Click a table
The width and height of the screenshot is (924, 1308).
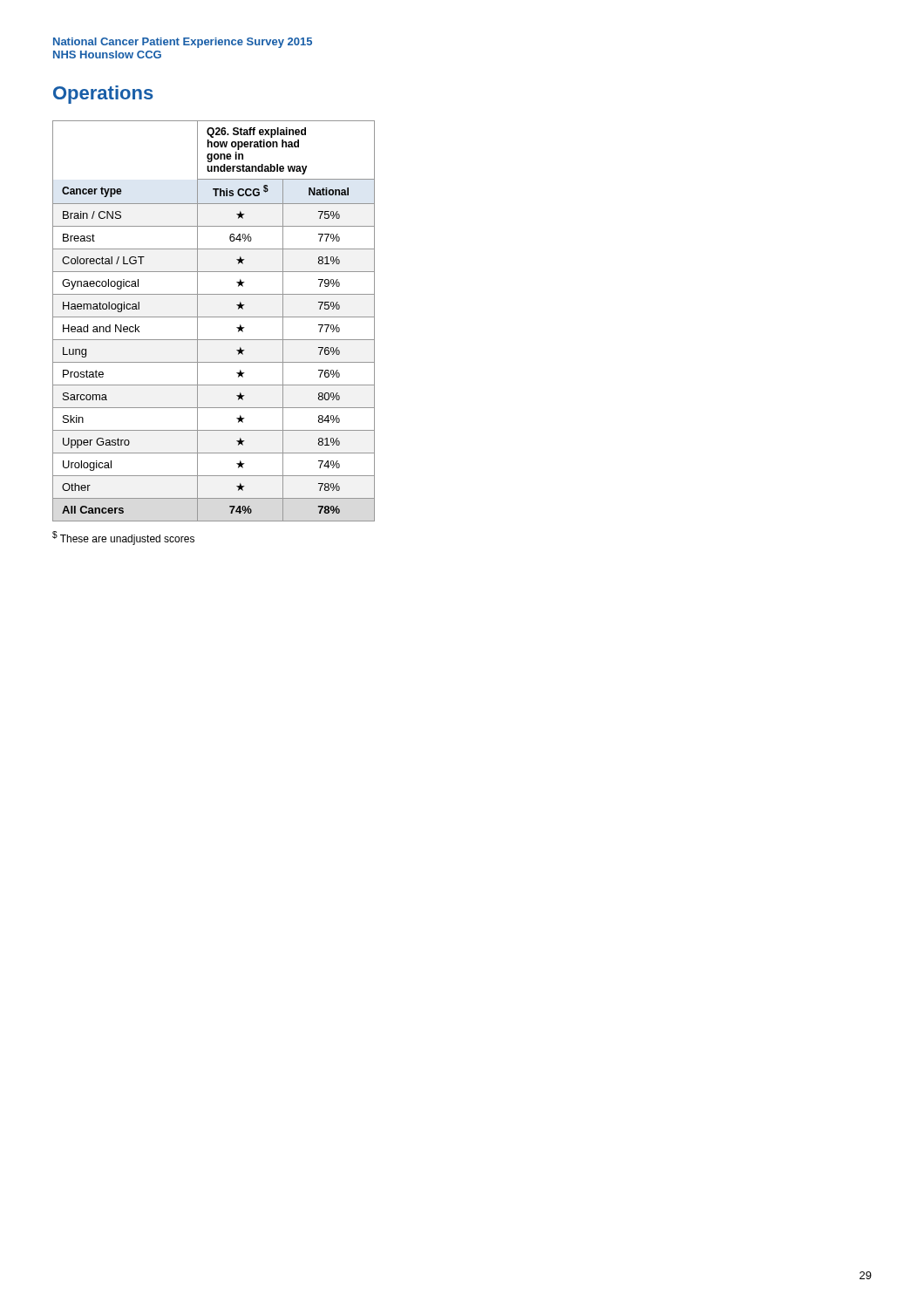(462, 321)
